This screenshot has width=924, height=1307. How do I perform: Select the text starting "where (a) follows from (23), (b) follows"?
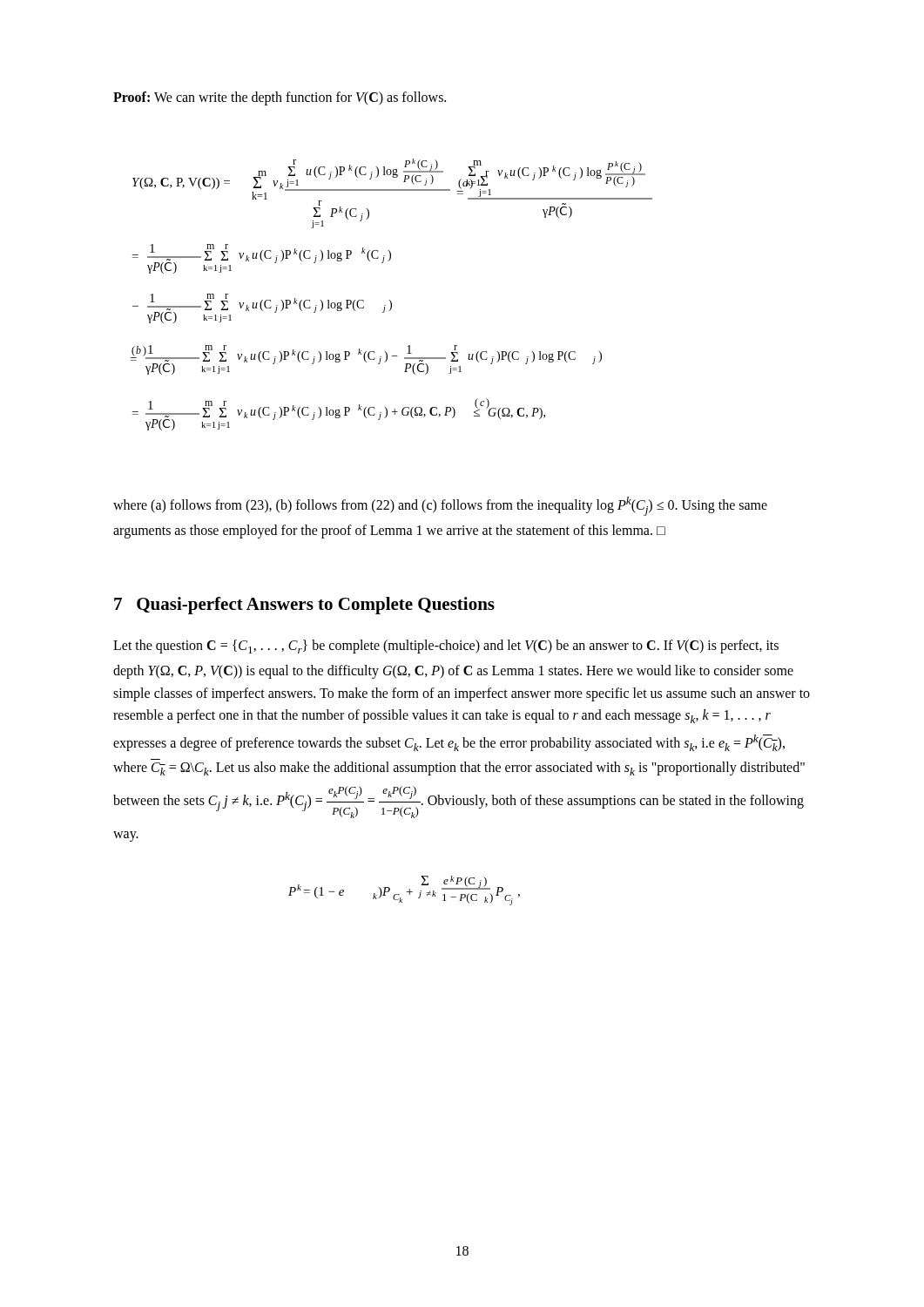tap(440, 516)
